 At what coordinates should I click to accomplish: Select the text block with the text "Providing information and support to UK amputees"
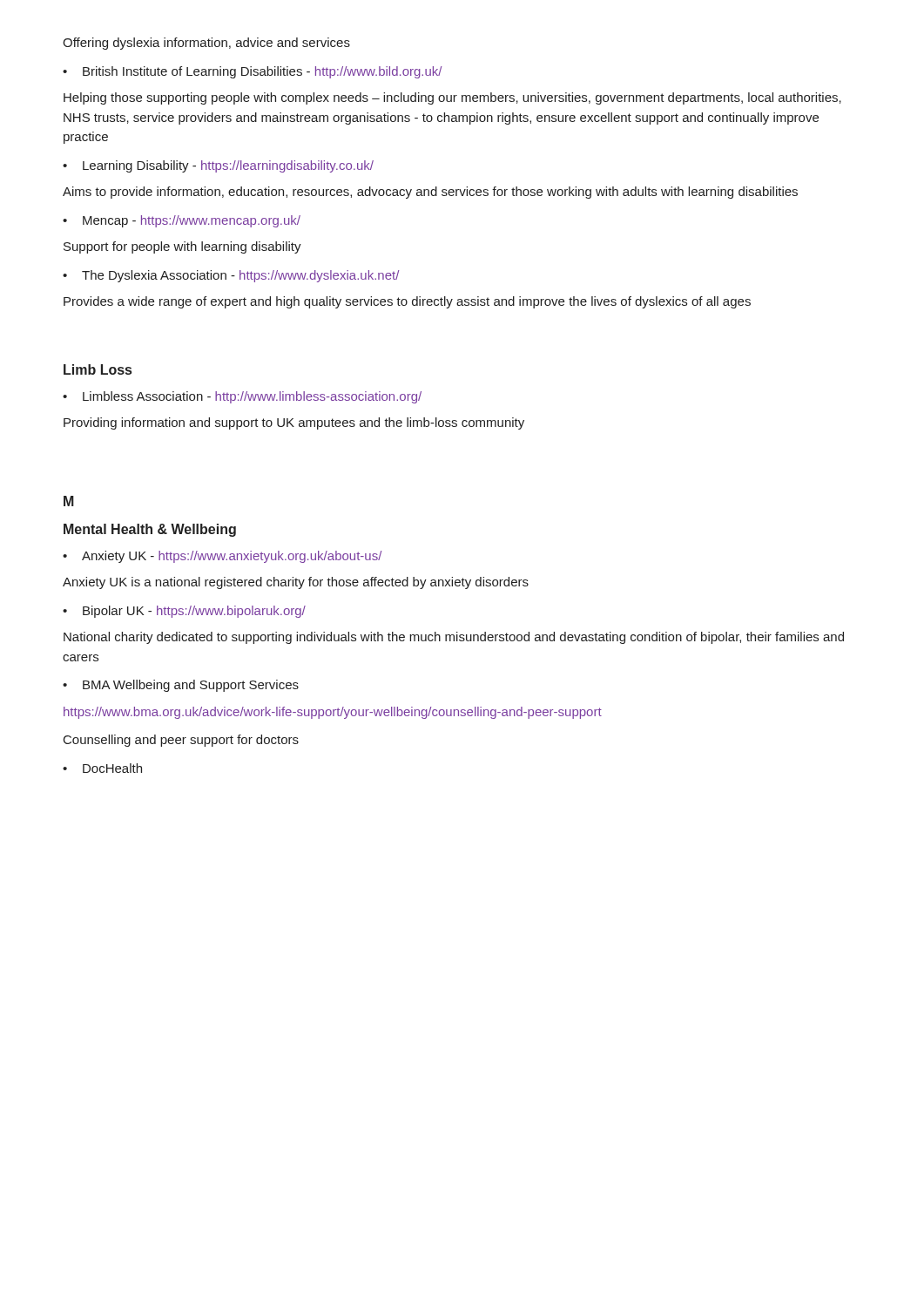[294, 422]
